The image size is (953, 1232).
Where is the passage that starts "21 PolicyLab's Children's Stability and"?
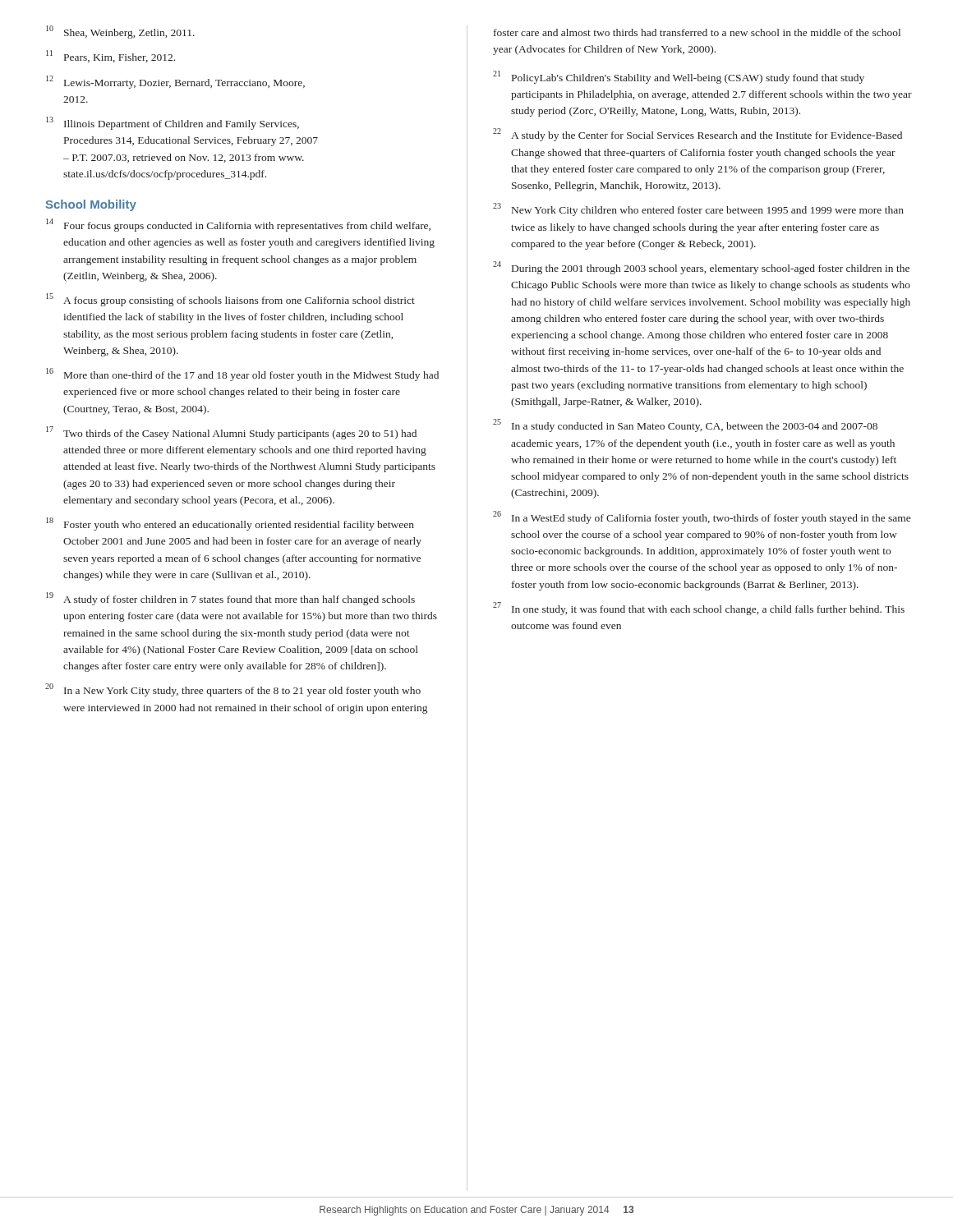point(702,94)
